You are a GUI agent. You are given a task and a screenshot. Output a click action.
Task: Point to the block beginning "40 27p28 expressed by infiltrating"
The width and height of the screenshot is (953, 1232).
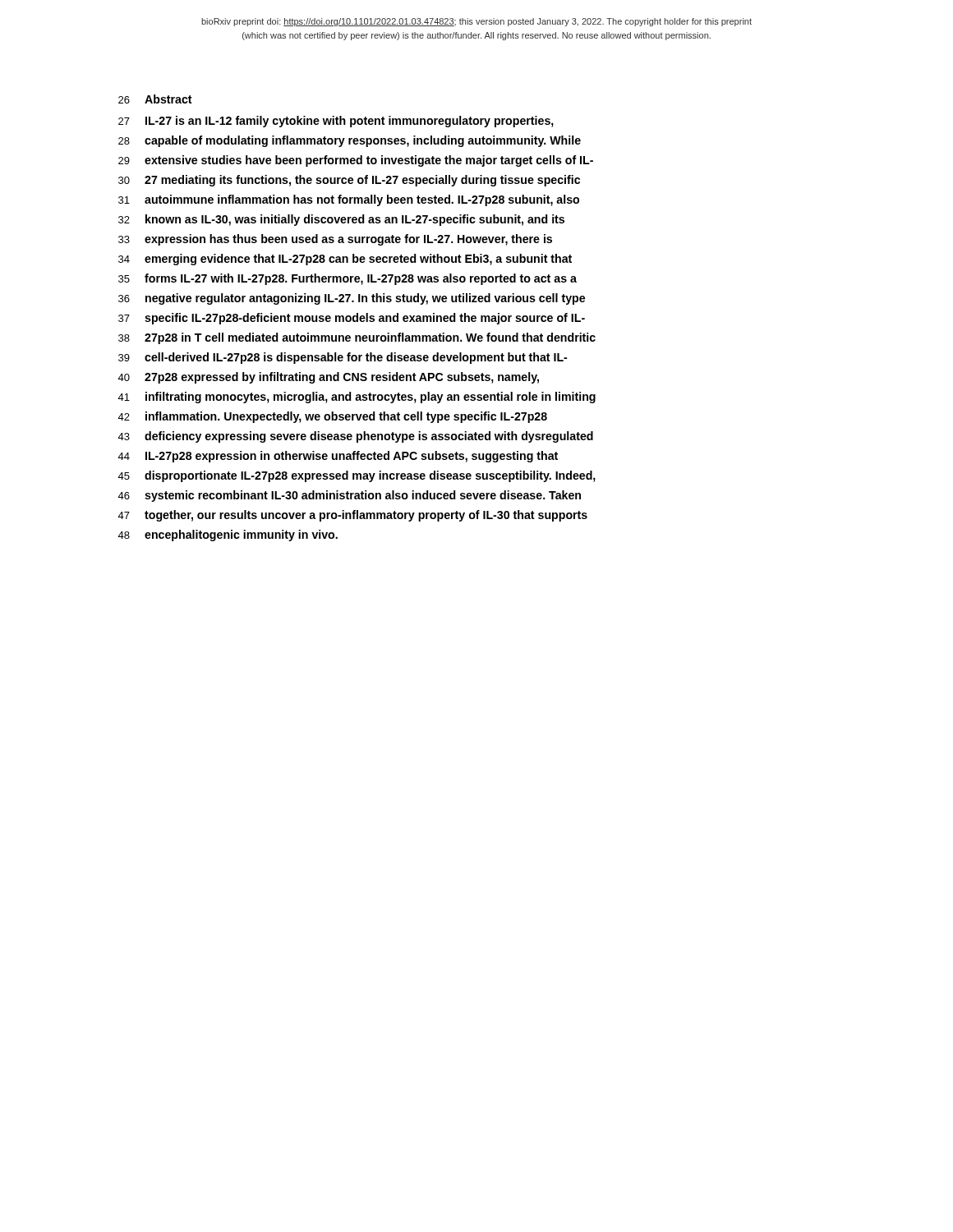click(x=319, y=377)
